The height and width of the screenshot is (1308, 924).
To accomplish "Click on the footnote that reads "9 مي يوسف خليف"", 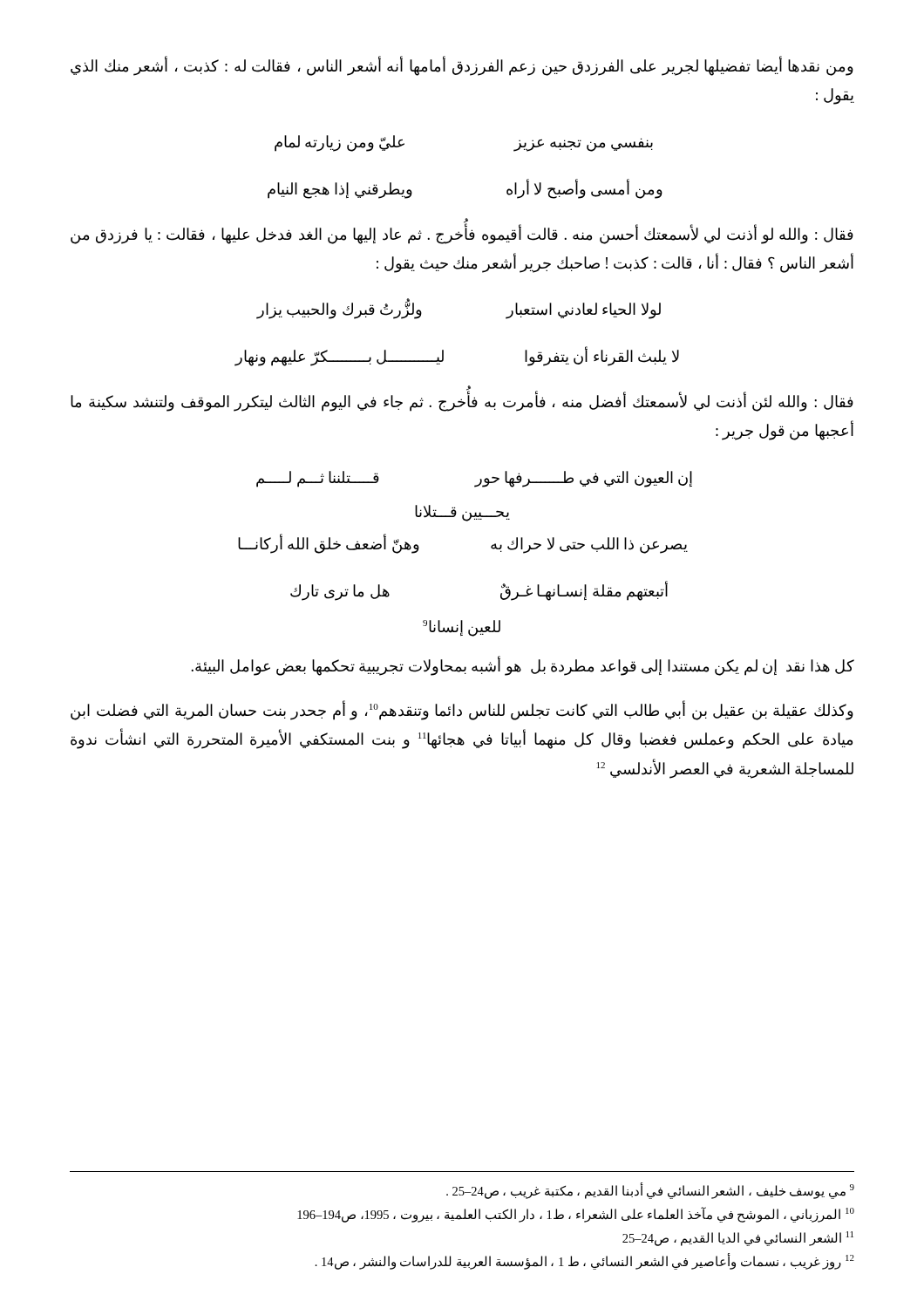I will click(462, 1226).
